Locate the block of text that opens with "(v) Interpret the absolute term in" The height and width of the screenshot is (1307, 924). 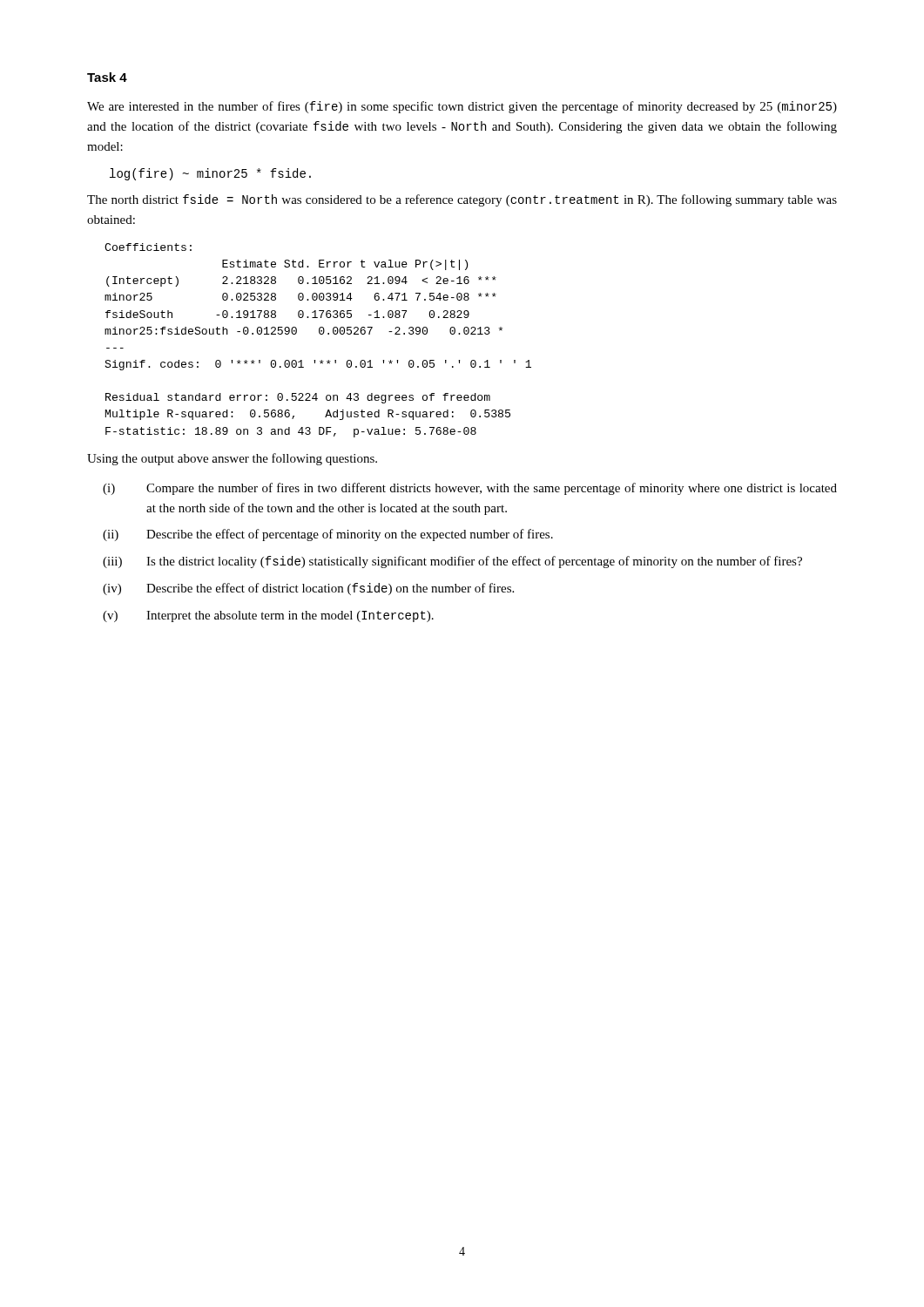(268, 616)
